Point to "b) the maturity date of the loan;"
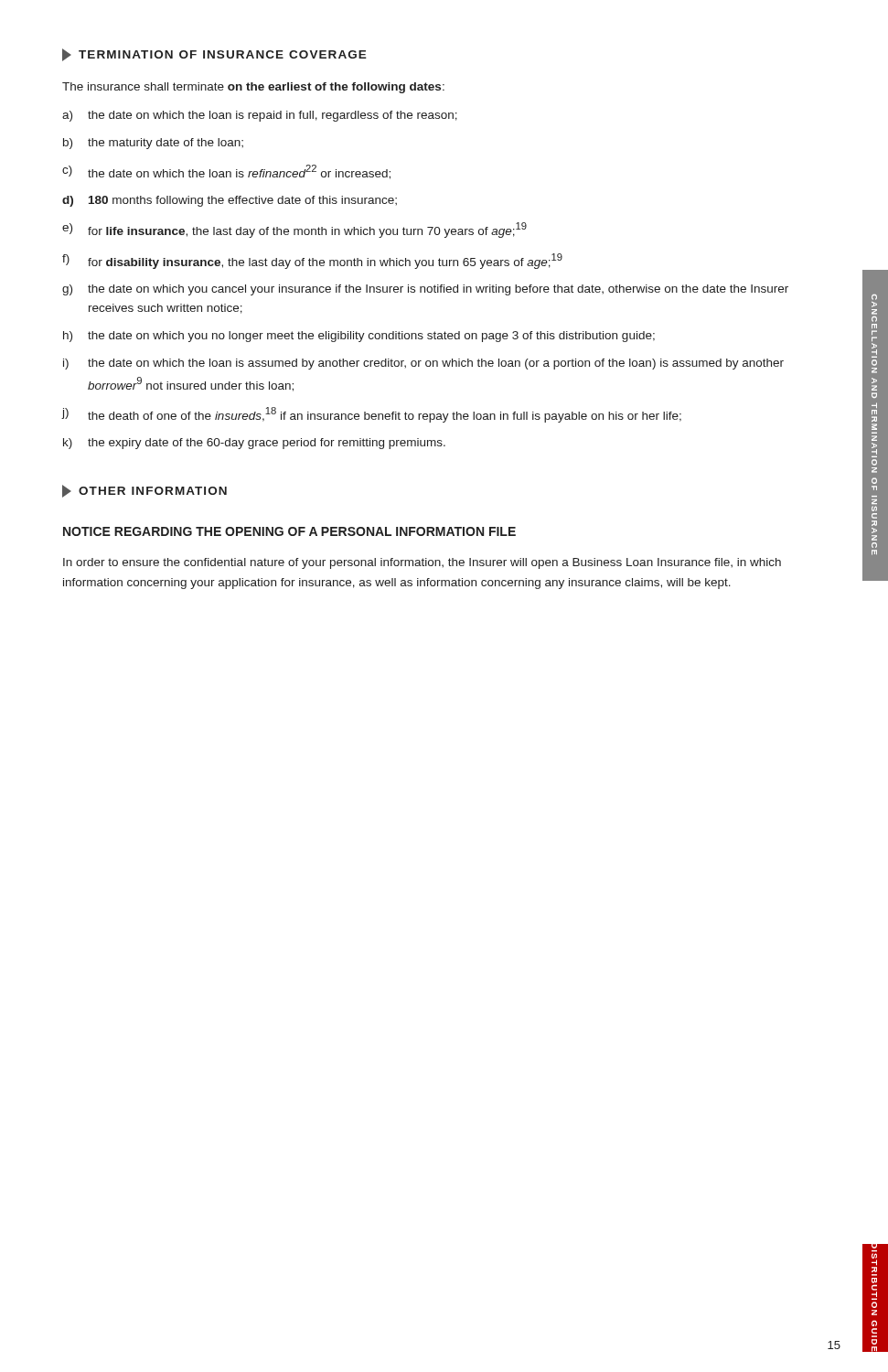The width and height of the screenshot is (888, 1372). point(153,144)
